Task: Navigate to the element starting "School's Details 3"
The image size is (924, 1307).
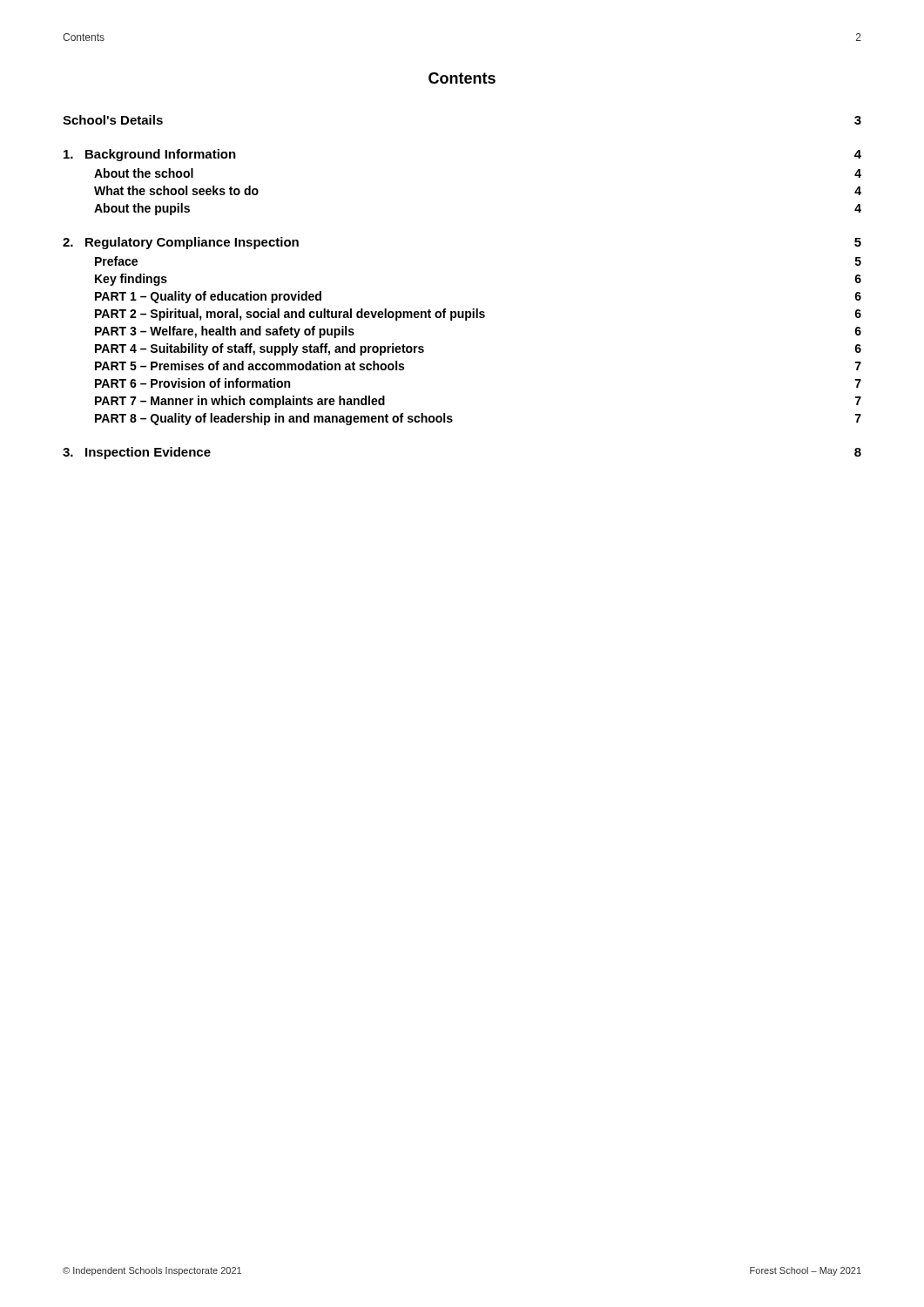Action: [113, 119]
